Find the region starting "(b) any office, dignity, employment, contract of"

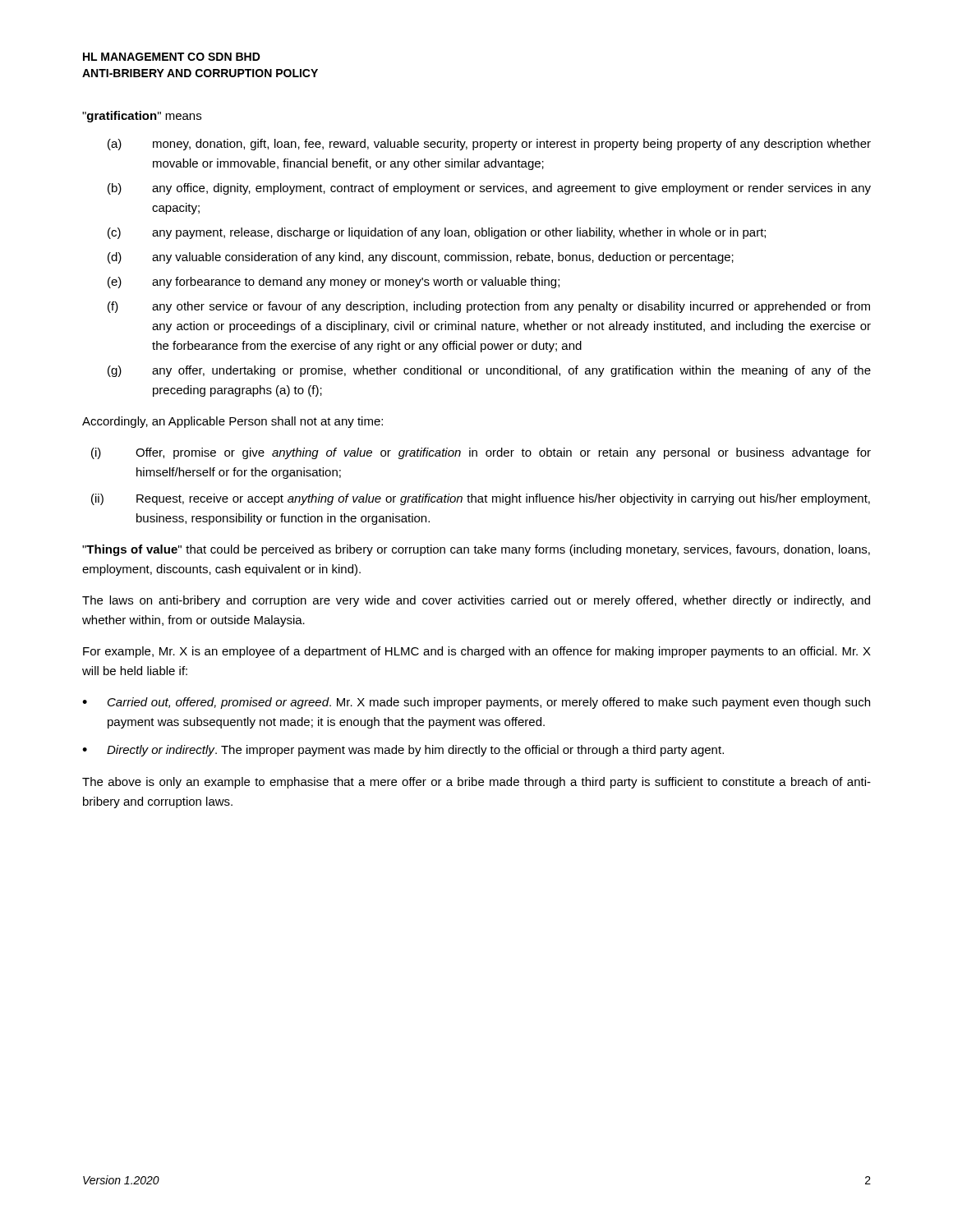pos(476,198)
